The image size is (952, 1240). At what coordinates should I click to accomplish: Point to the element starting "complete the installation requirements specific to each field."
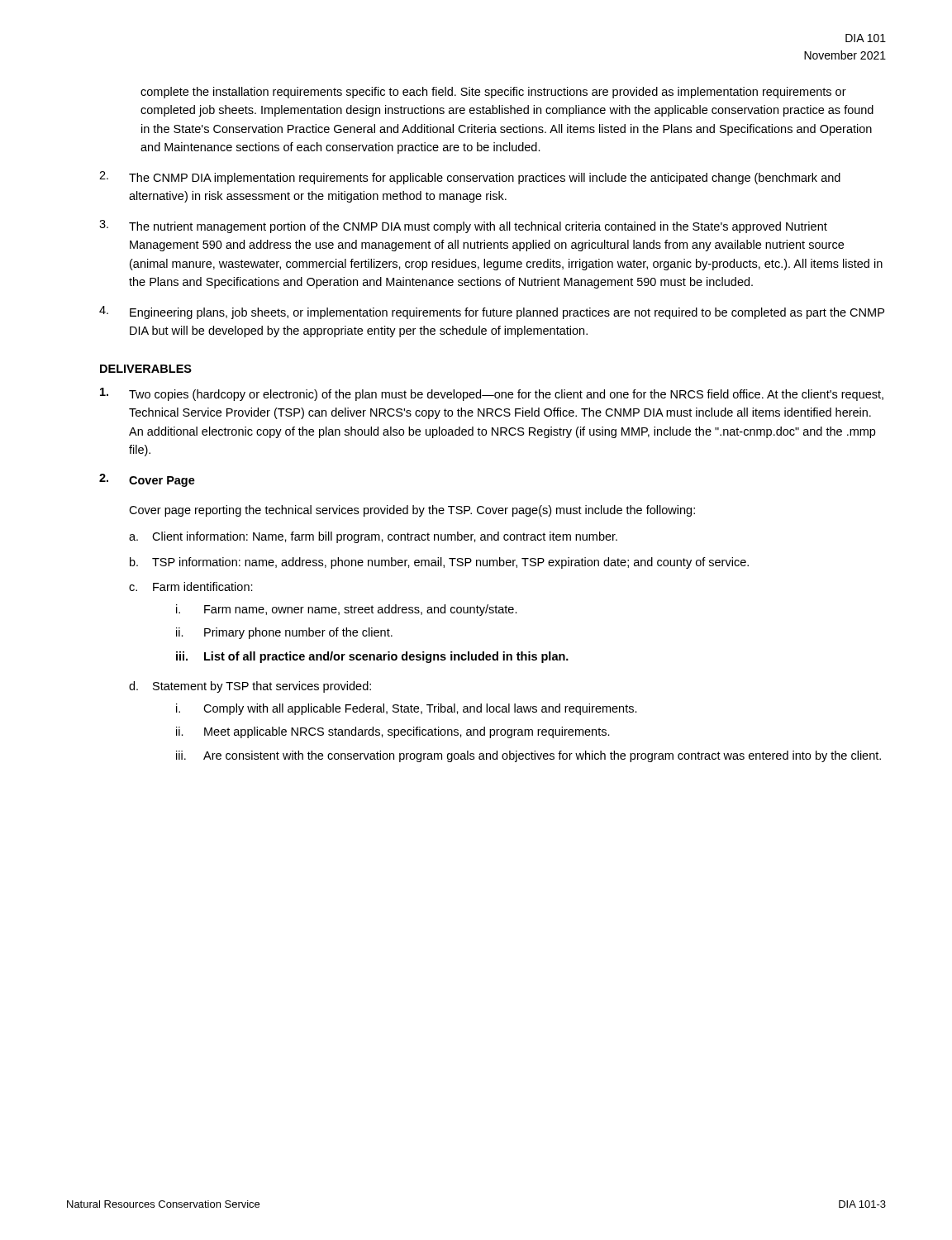click(507, 120)
